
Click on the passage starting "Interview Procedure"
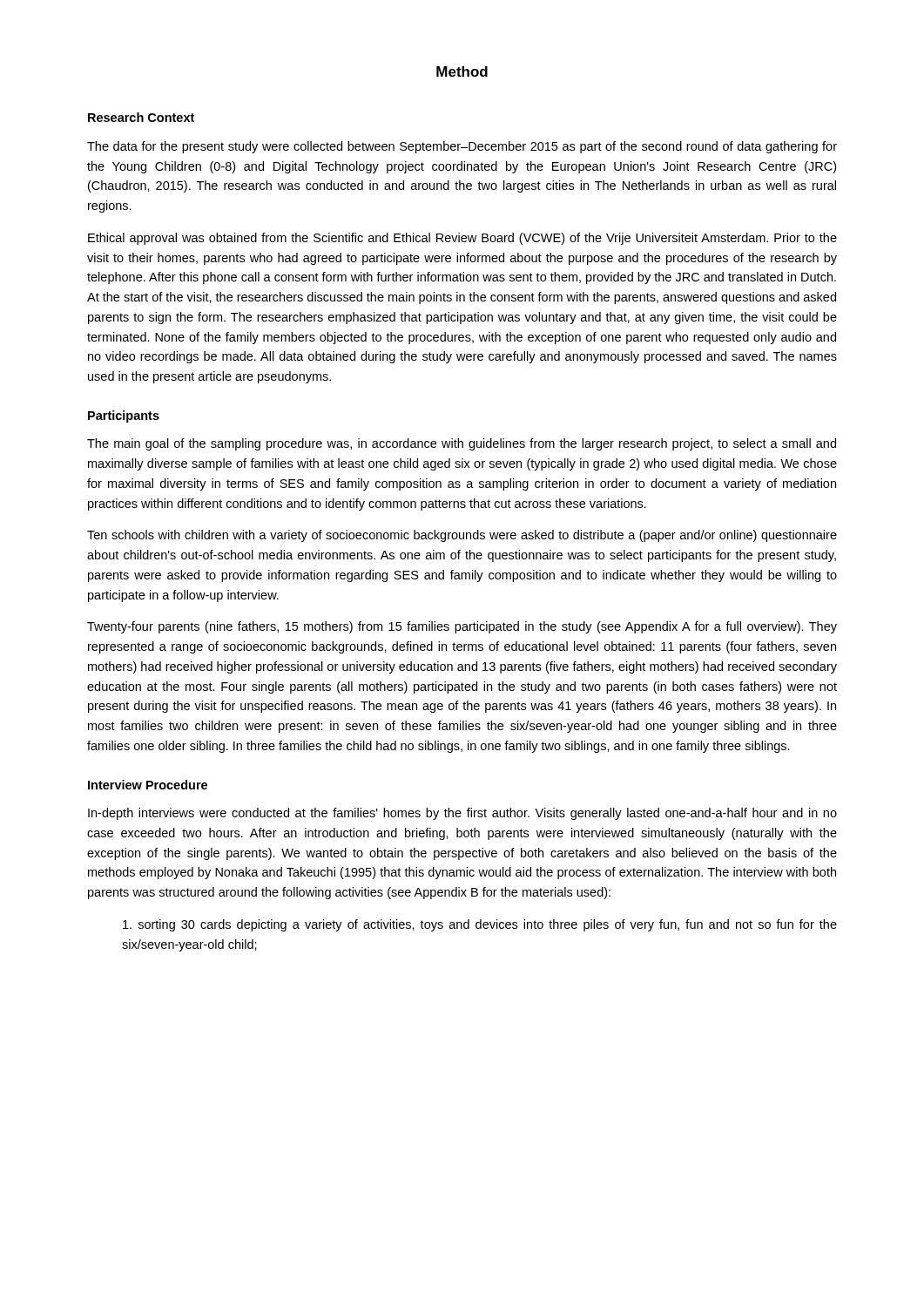click(147, 785)
